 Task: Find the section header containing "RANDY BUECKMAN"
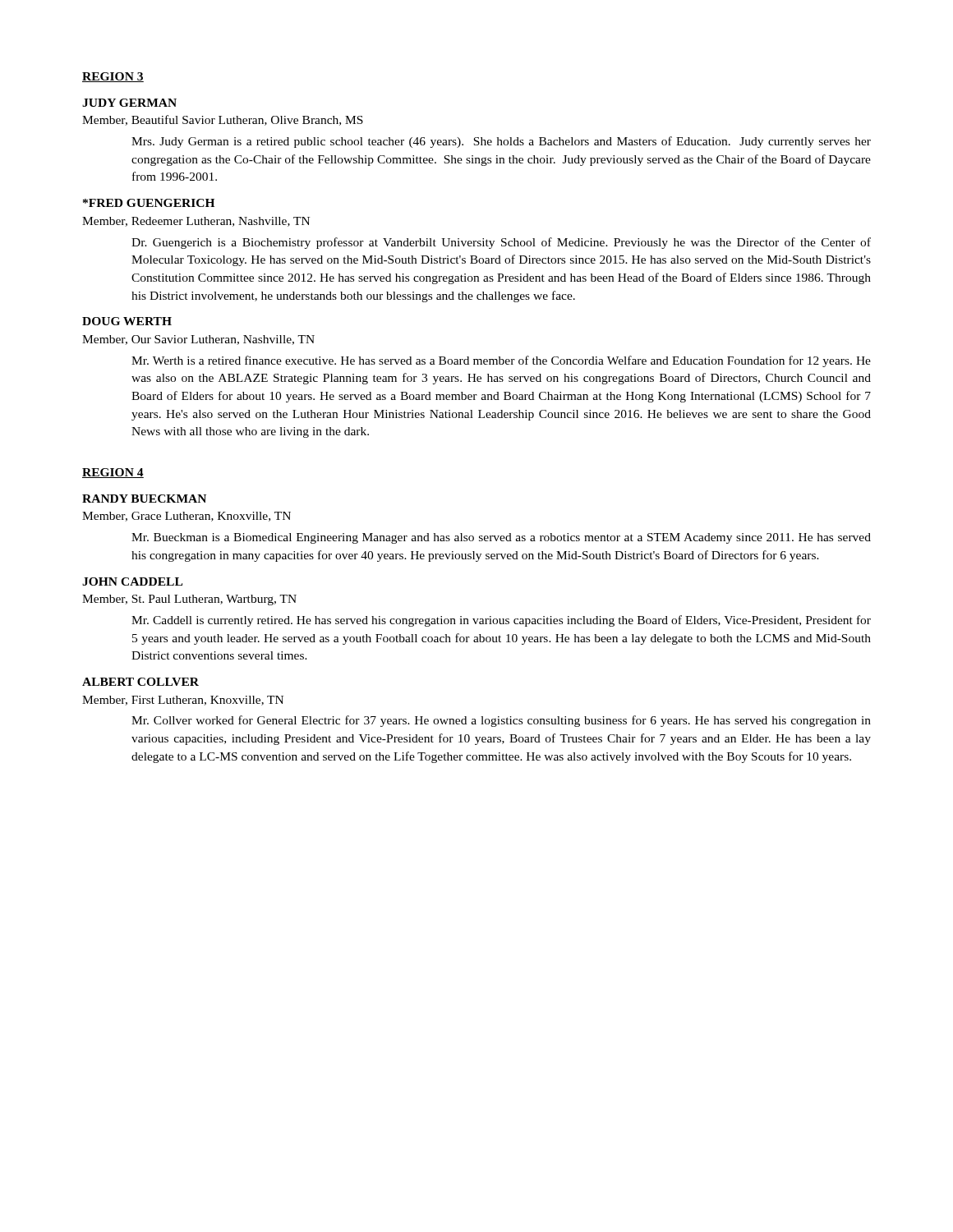point(144,498)
